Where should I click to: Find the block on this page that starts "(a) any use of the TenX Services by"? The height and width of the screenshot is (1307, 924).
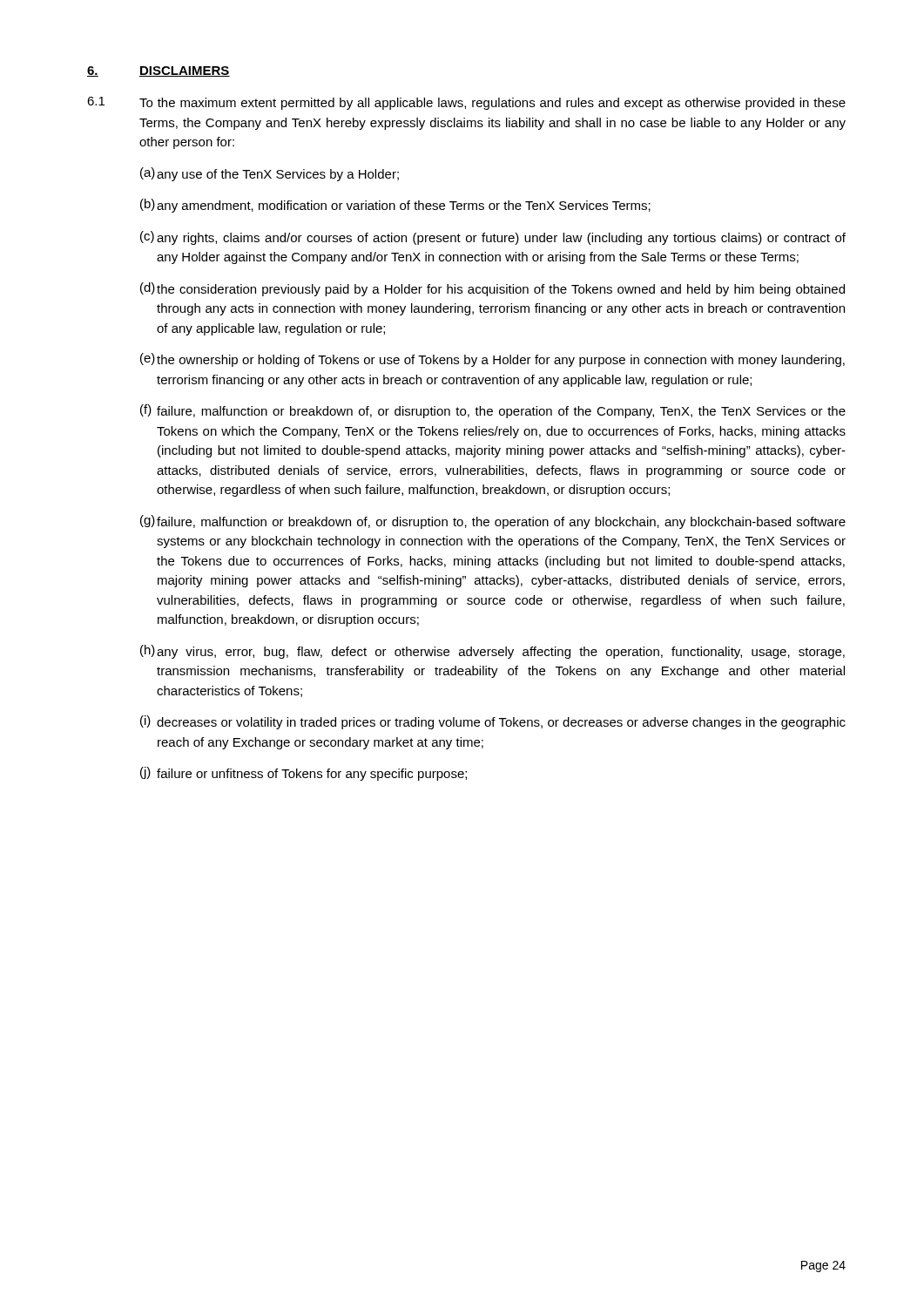[270, 174]
